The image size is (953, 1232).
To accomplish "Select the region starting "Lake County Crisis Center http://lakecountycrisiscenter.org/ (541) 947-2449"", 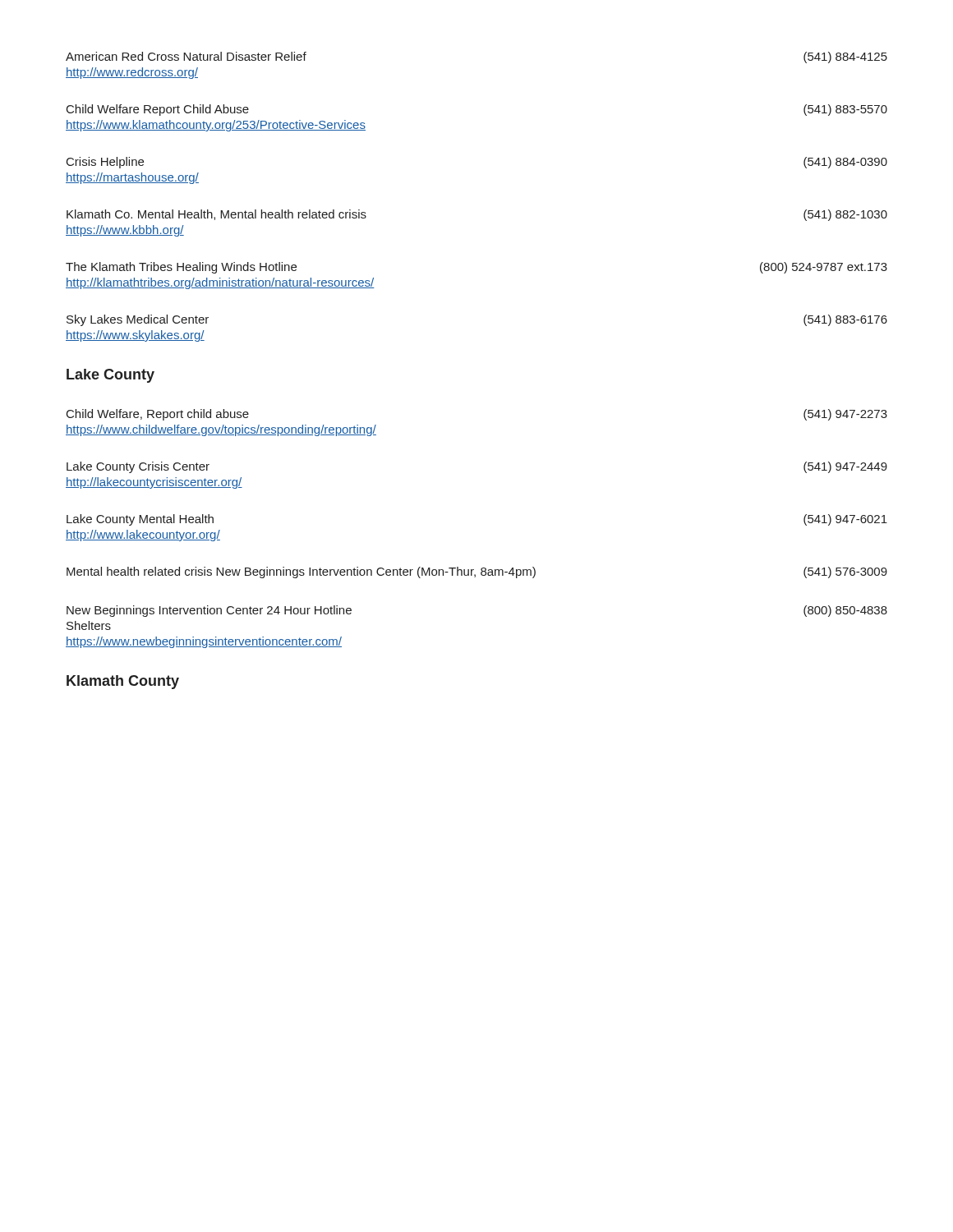I will tap(143, 469).
